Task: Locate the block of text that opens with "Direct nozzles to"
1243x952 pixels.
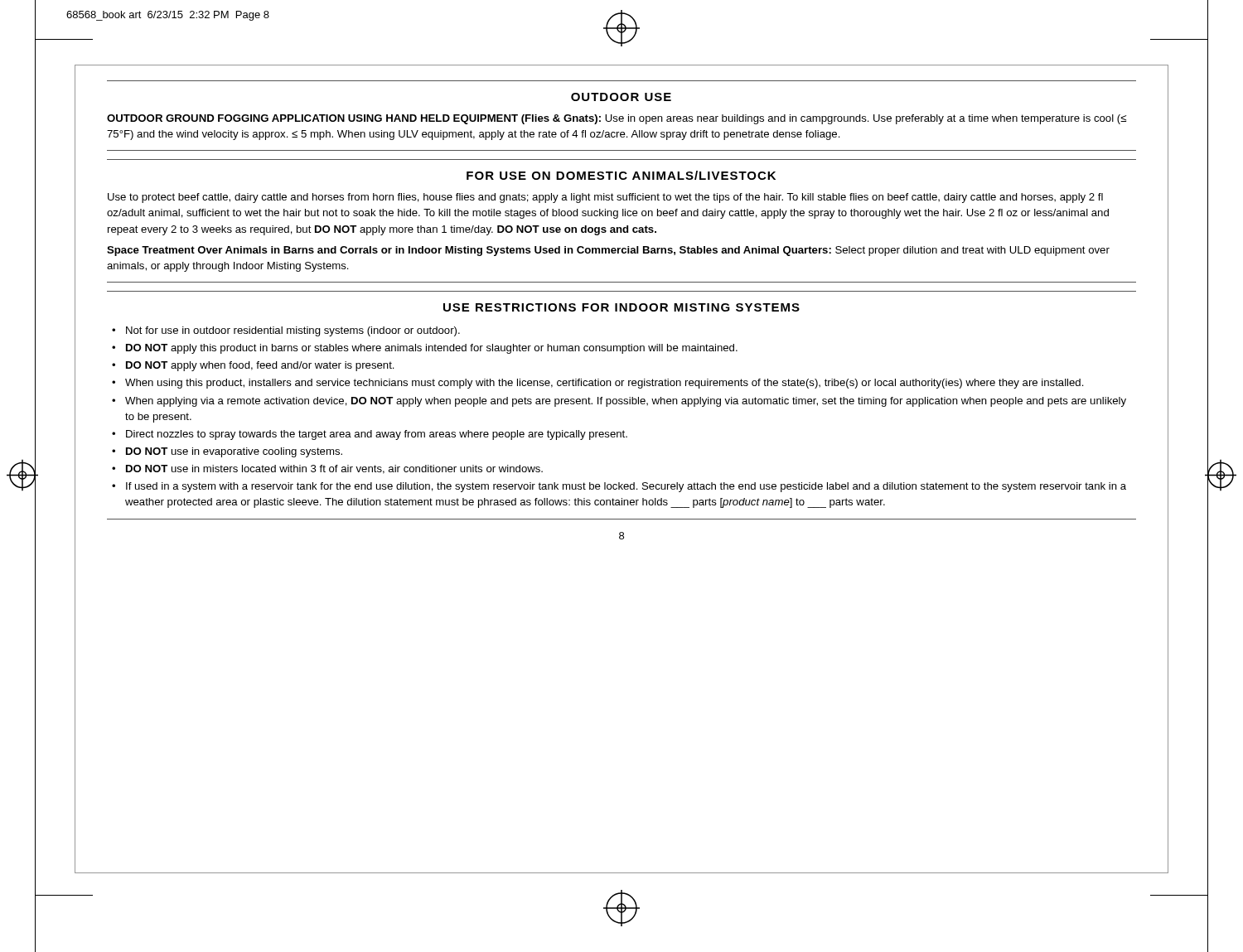Action: [x=377, y=434]
